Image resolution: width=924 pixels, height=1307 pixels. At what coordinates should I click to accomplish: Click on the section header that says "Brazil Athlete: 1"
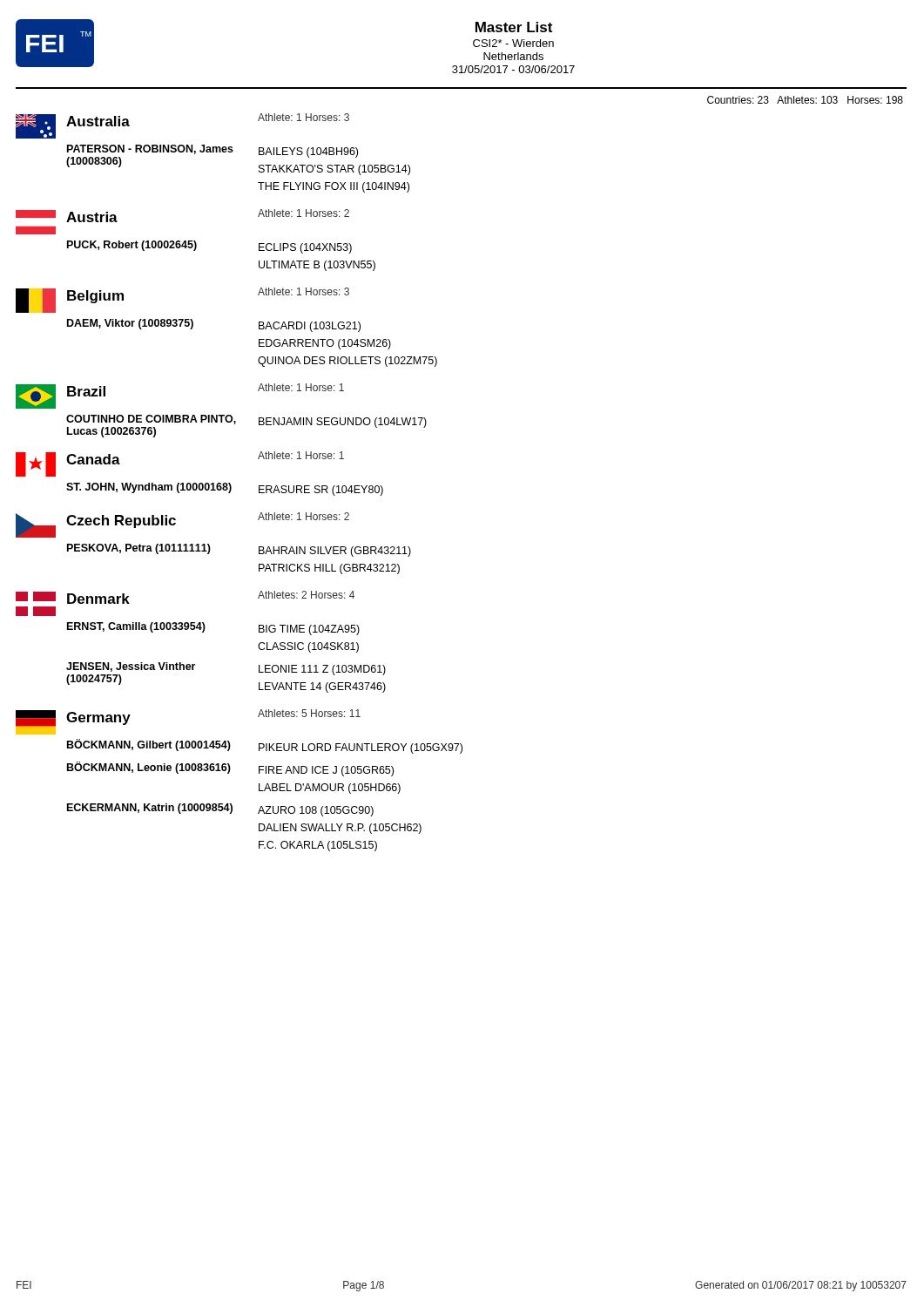pyautogui.click(x=72, y=396)
